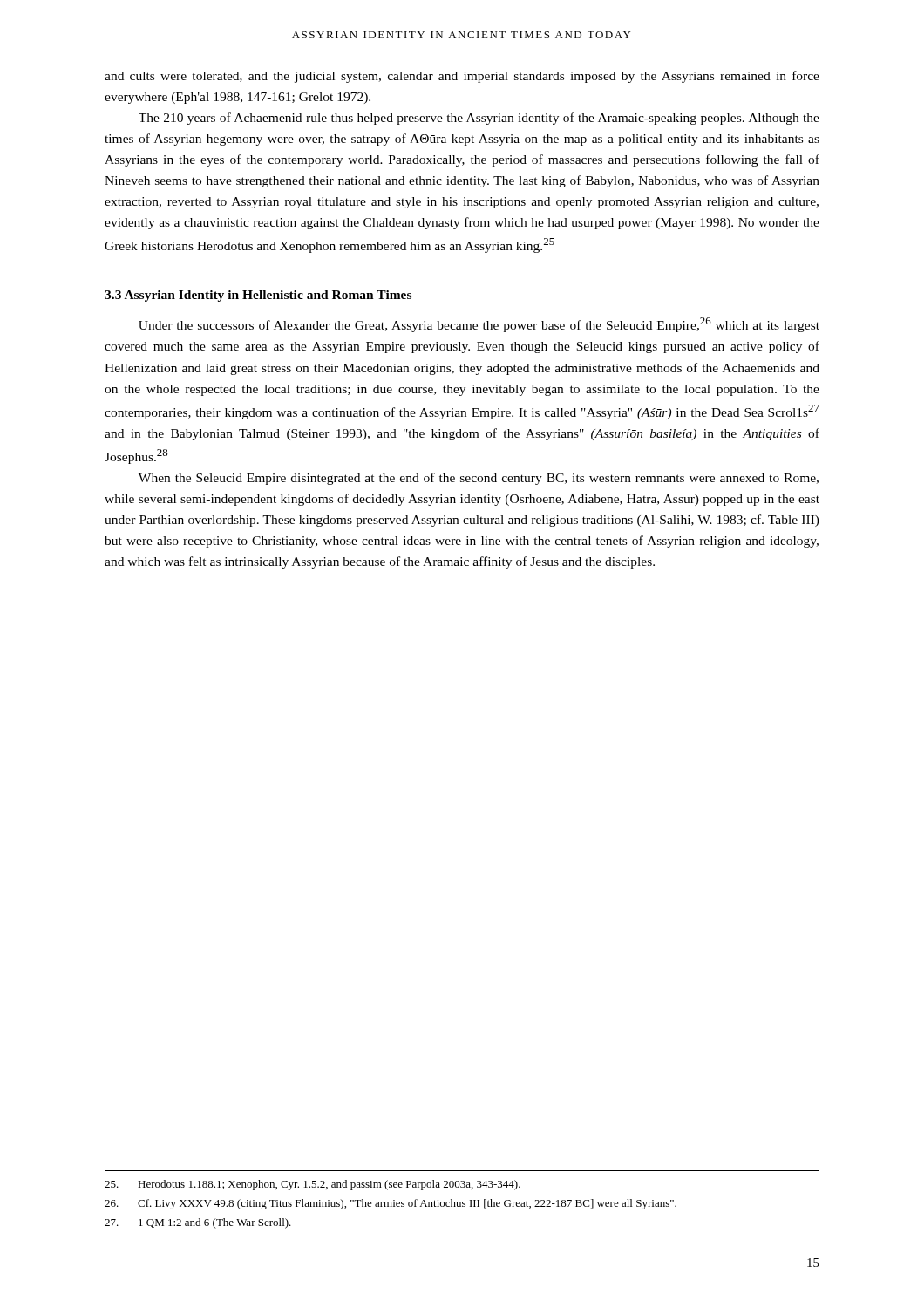
Task: Find the text block that says "The 210 years of"
Action: pyautogui.click(x=462, y=182)
